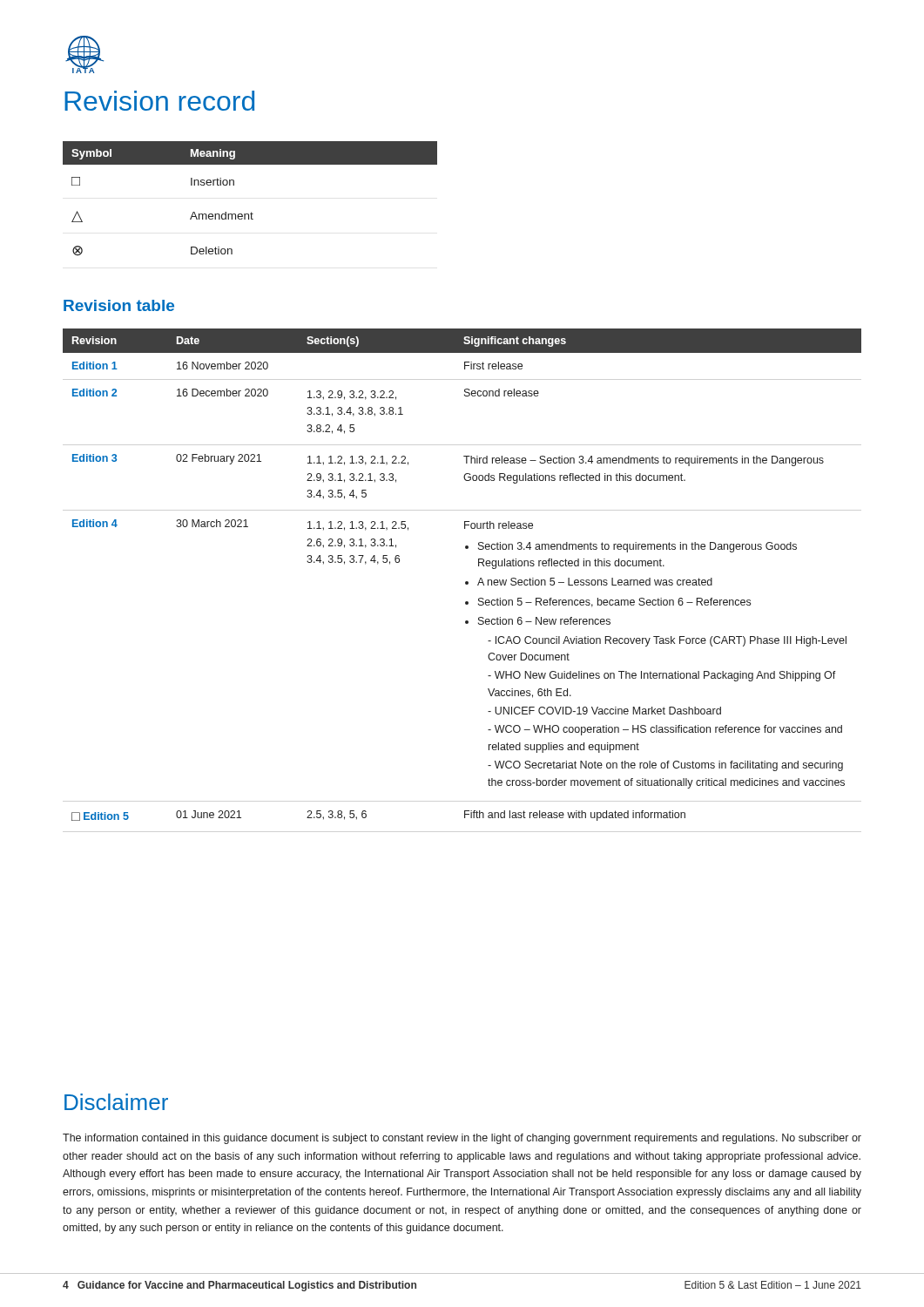This screenshot has width=924, height=1307.
Task: Navigate to the block starting "The information contained"
Action: click(462, 1183)
